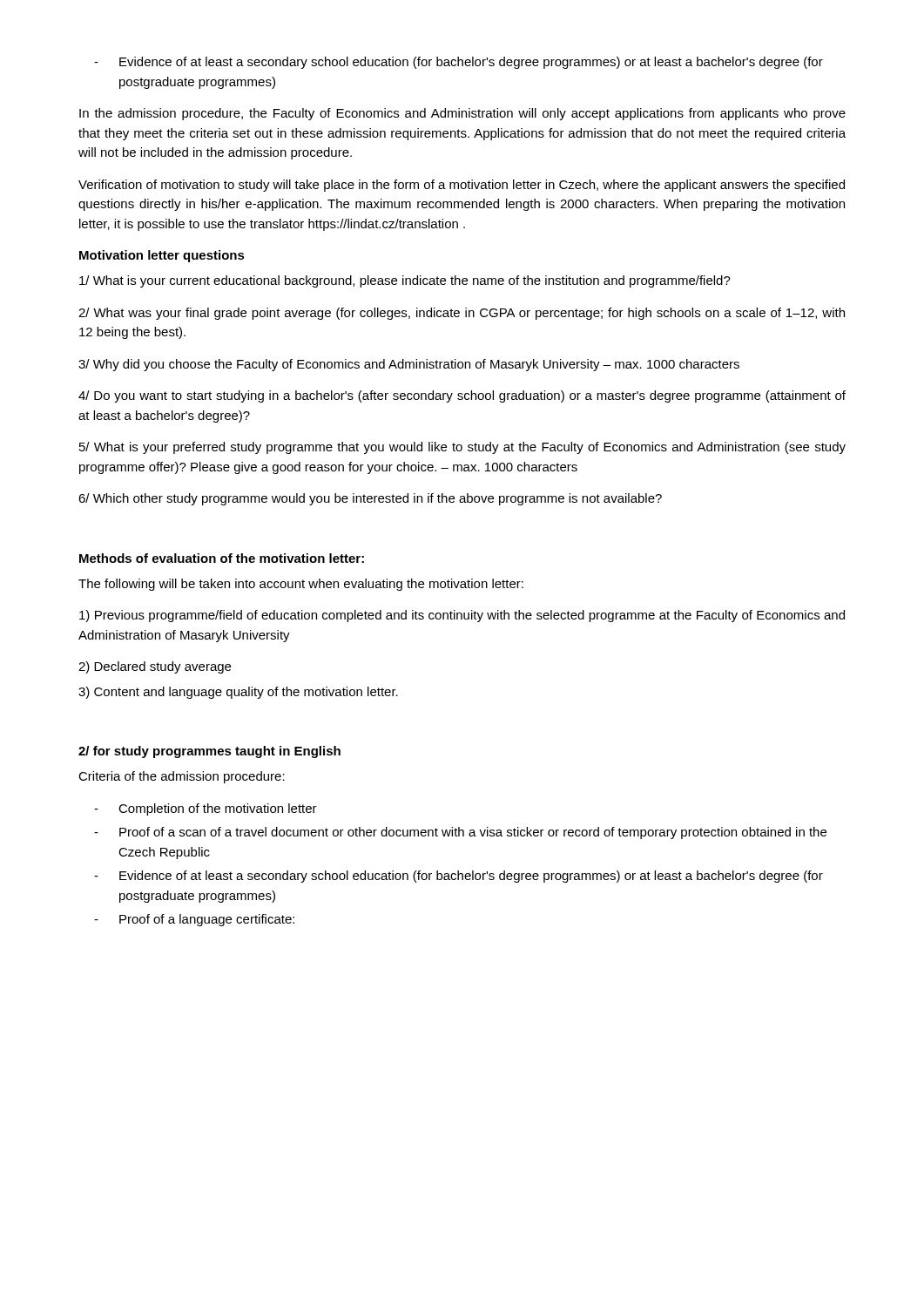This screenshot has width=924, height=1307.
Task: Click on the text block containing "The following will be taken"
Action: 301,583
